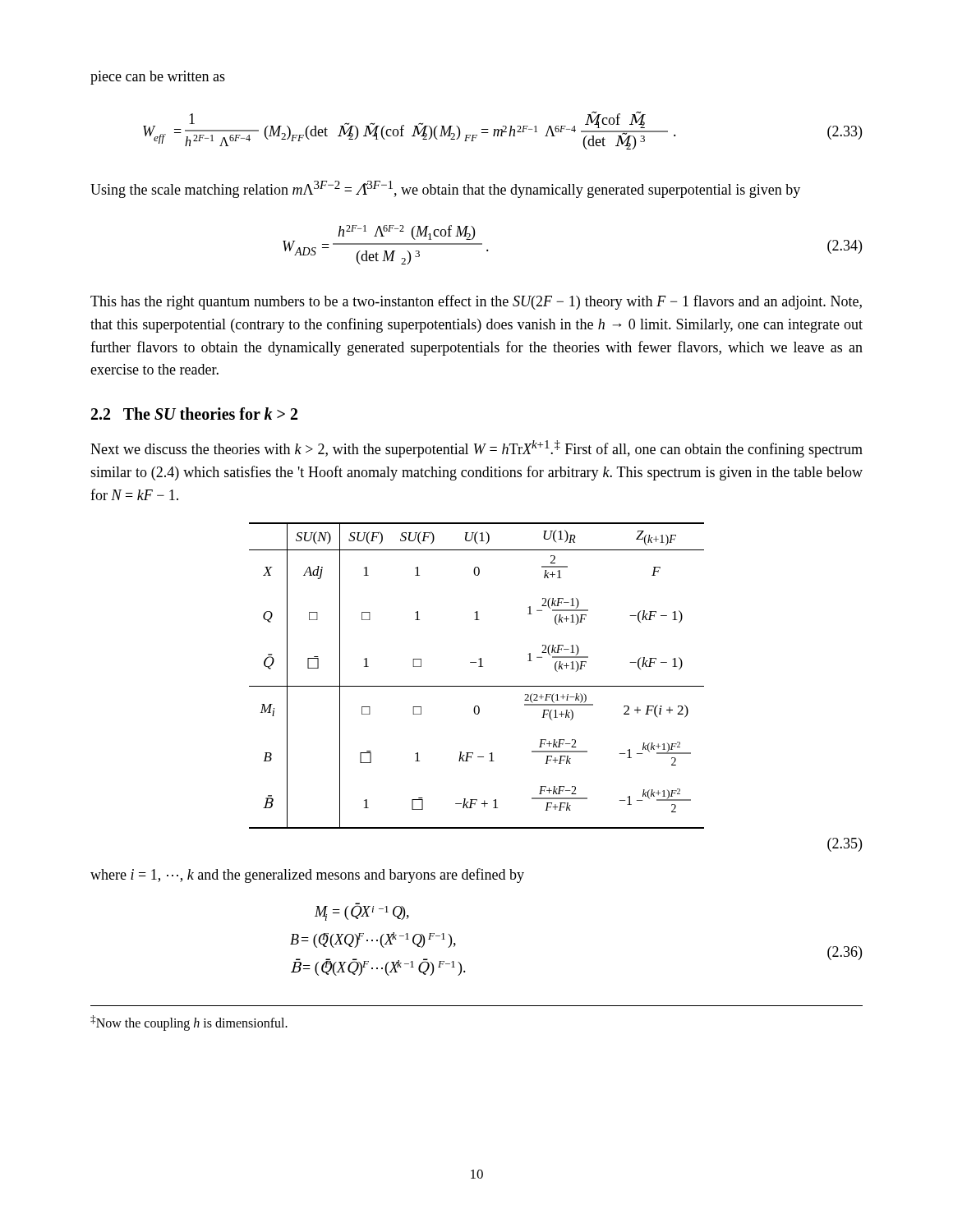Find the text block starting "M i = (Q̄X i−1"
The height and width of the screenshot is (1232, 953).
tap(362, 912)
